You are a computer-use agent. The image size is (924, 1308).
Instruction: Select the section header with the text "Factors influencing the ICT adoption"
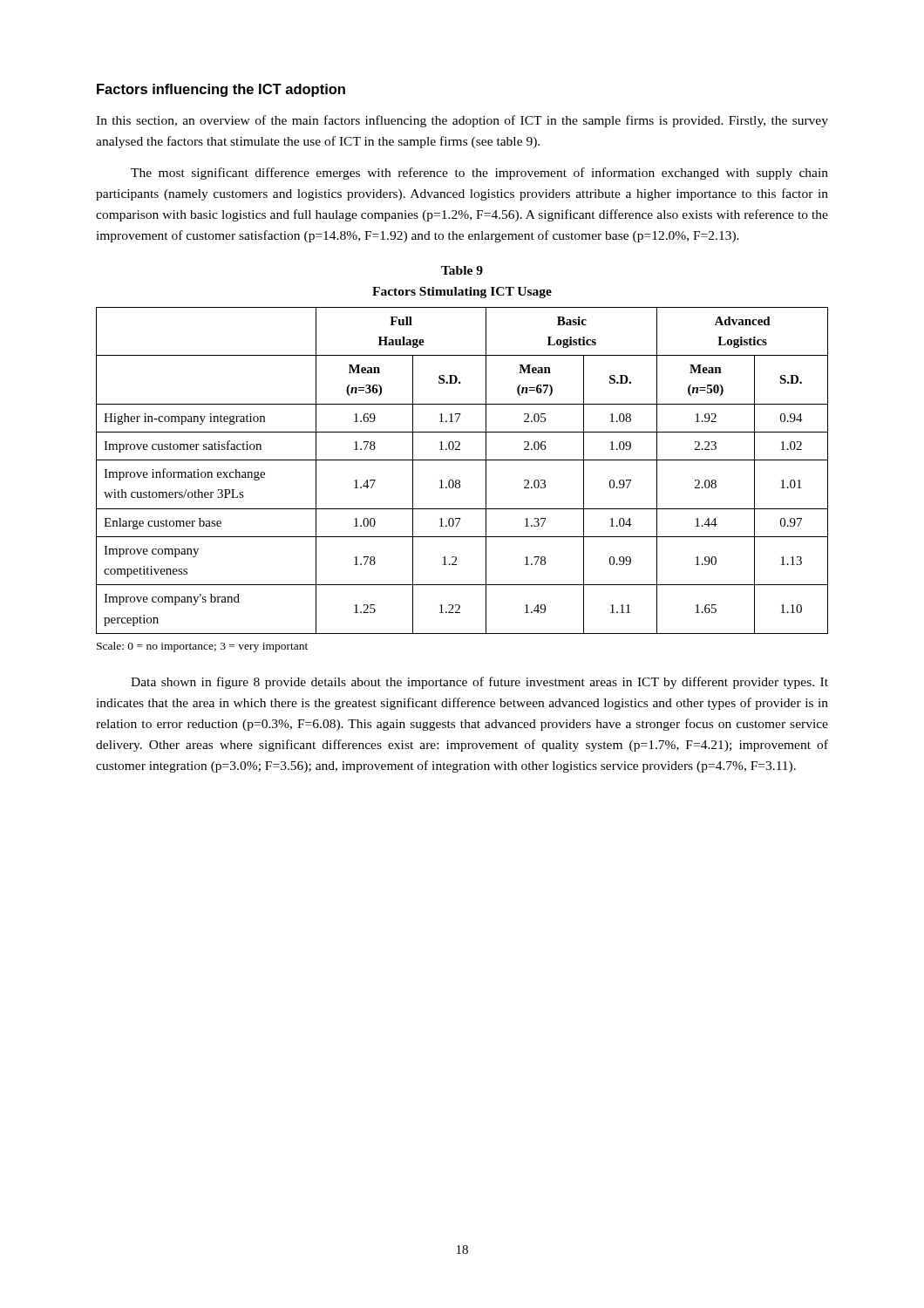(221, 89)
